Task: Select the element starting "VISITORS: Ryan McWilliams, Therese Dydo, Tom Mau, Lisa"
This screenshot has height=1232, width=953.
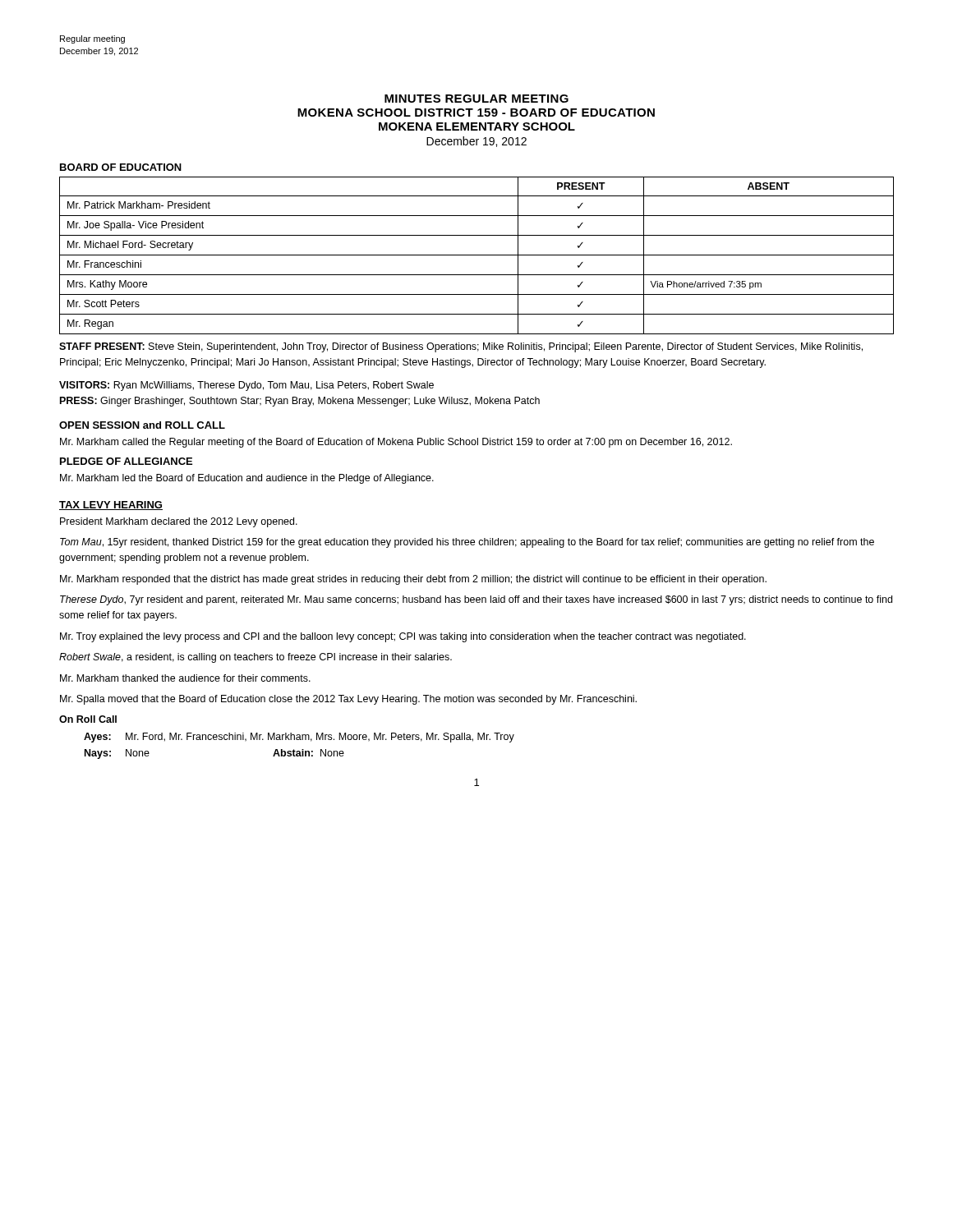Action: (300, 393)
